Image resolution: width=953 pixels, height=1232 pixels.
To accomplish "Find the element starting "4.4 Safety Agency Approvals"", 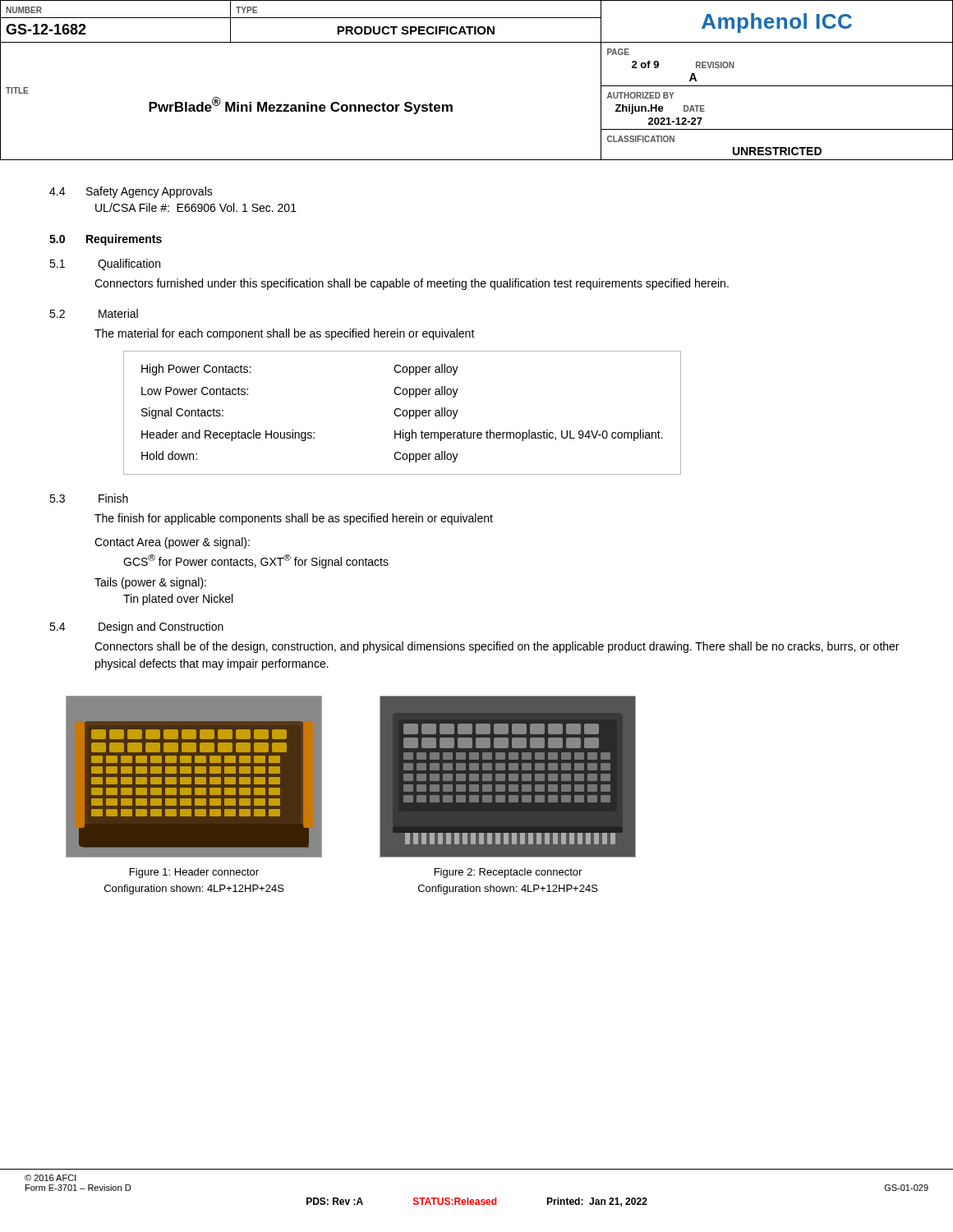I will (x=131, y=191).
